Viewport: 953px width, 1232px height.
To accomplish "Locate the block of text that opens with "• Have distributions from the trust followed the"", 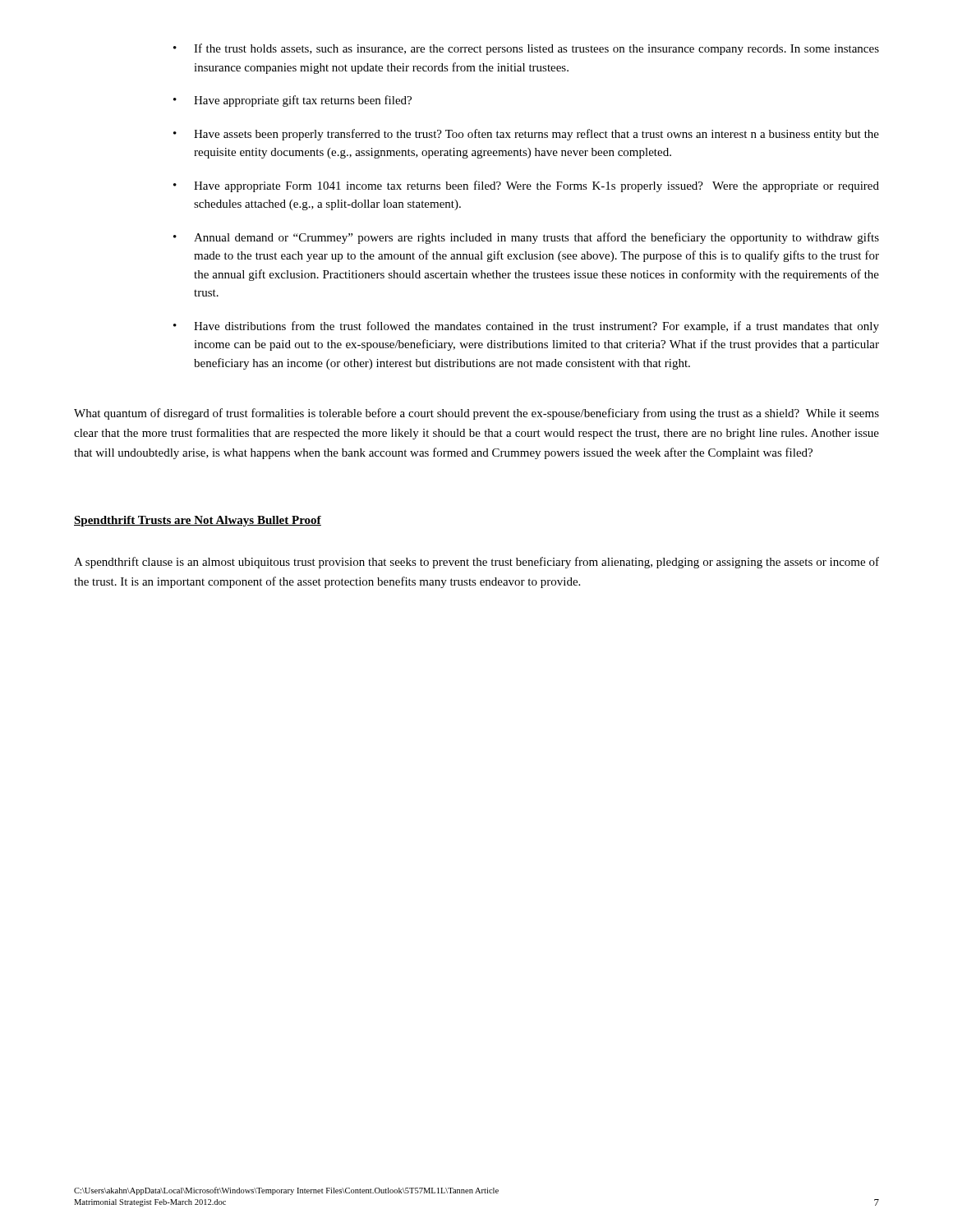I will (x=526, y=344).
